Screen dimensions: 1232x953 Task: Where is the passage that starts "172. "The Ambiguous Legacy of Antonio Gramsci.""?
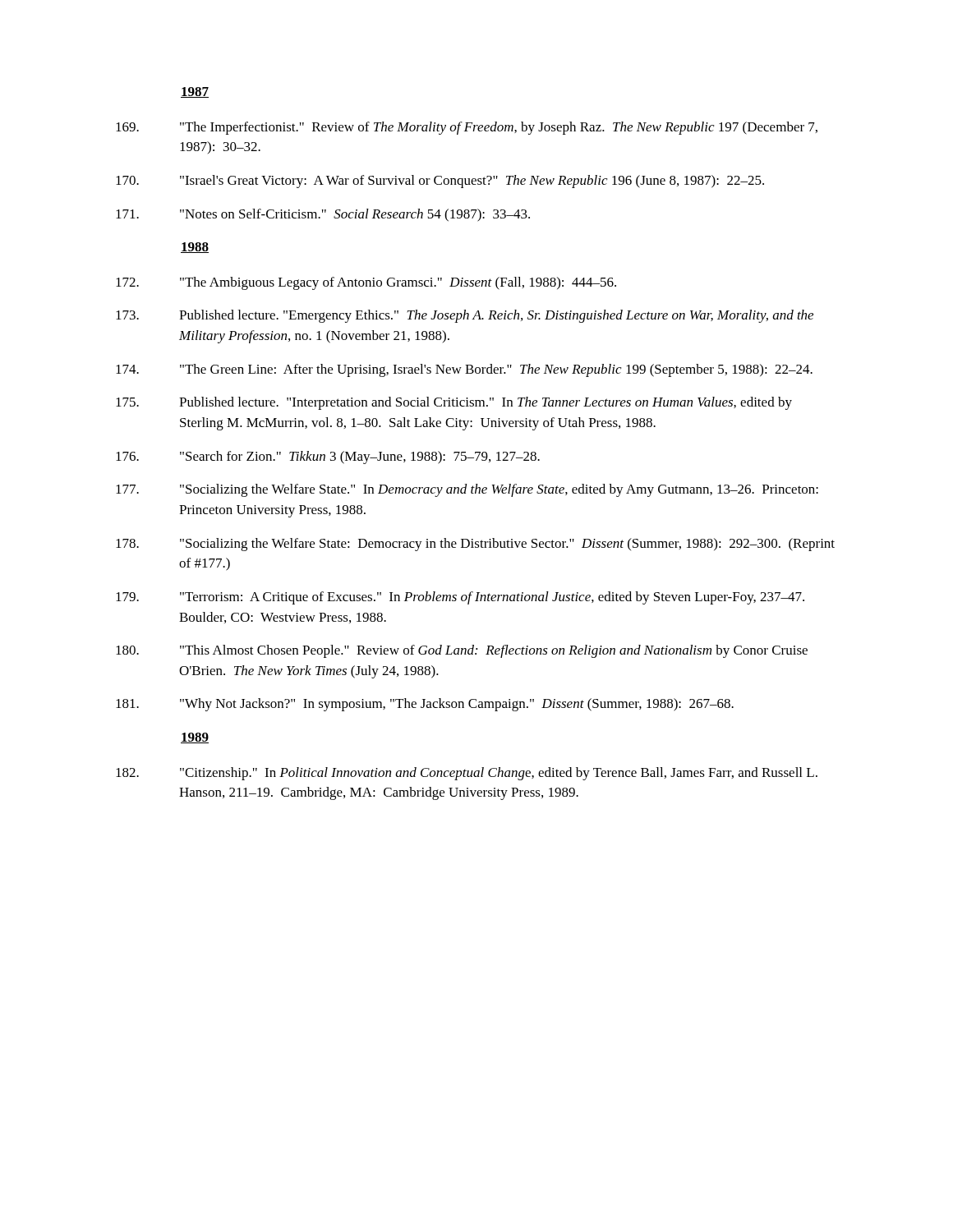[476, 283]
